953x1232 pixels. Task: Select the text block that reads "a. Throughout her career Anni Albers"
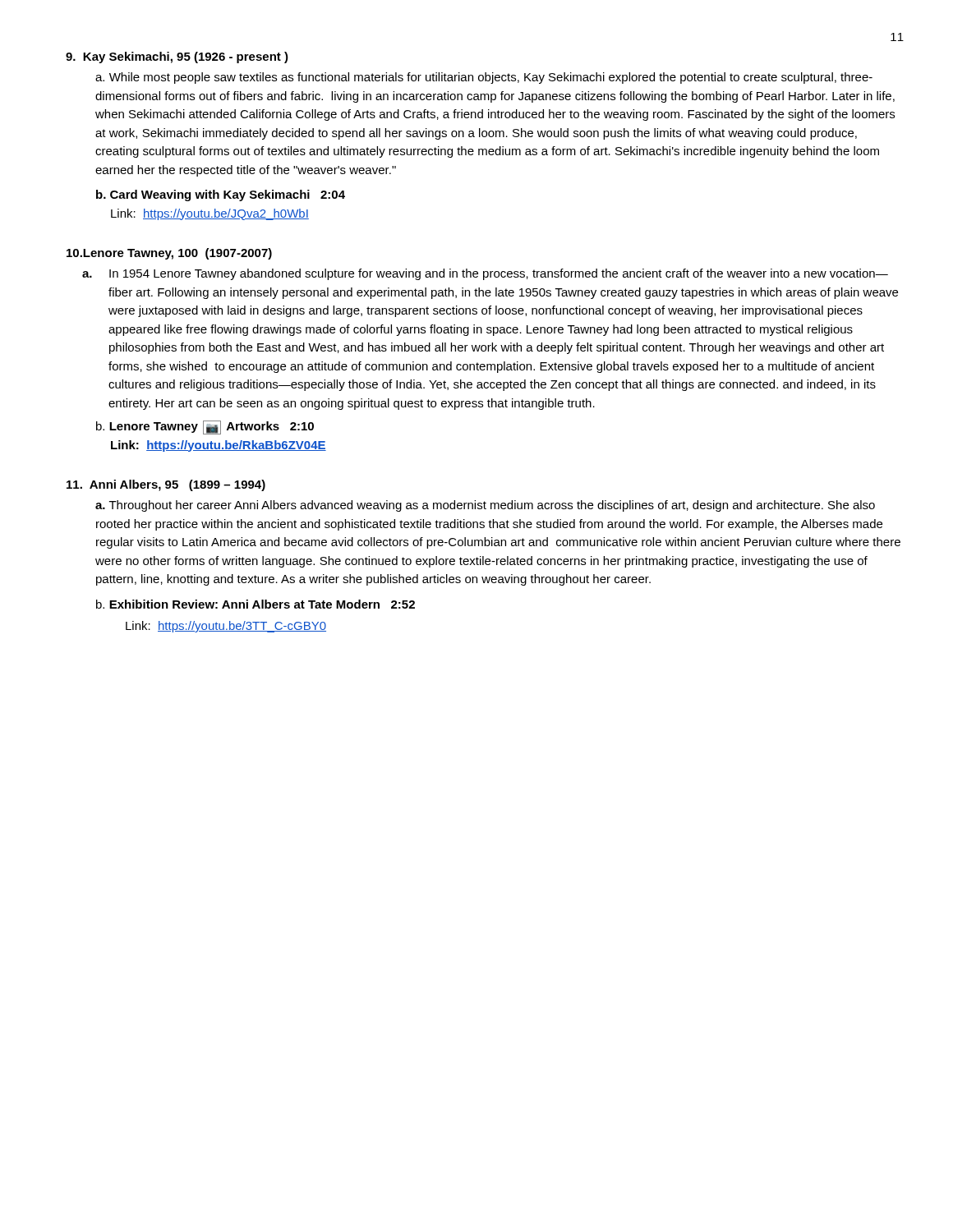[x=498, y=542]
